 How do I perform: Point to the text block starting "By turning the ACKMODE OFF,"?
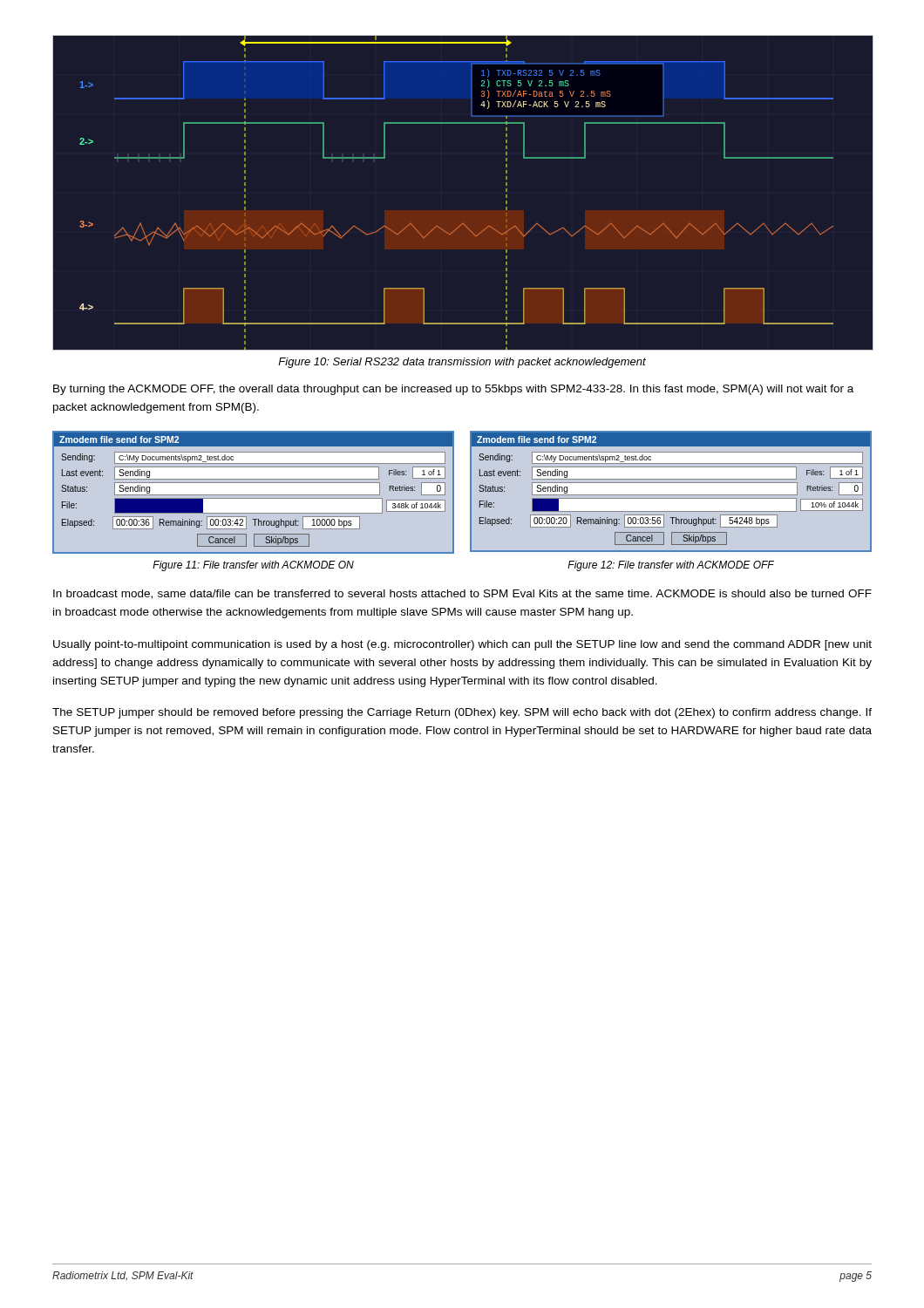click(453, 398)
